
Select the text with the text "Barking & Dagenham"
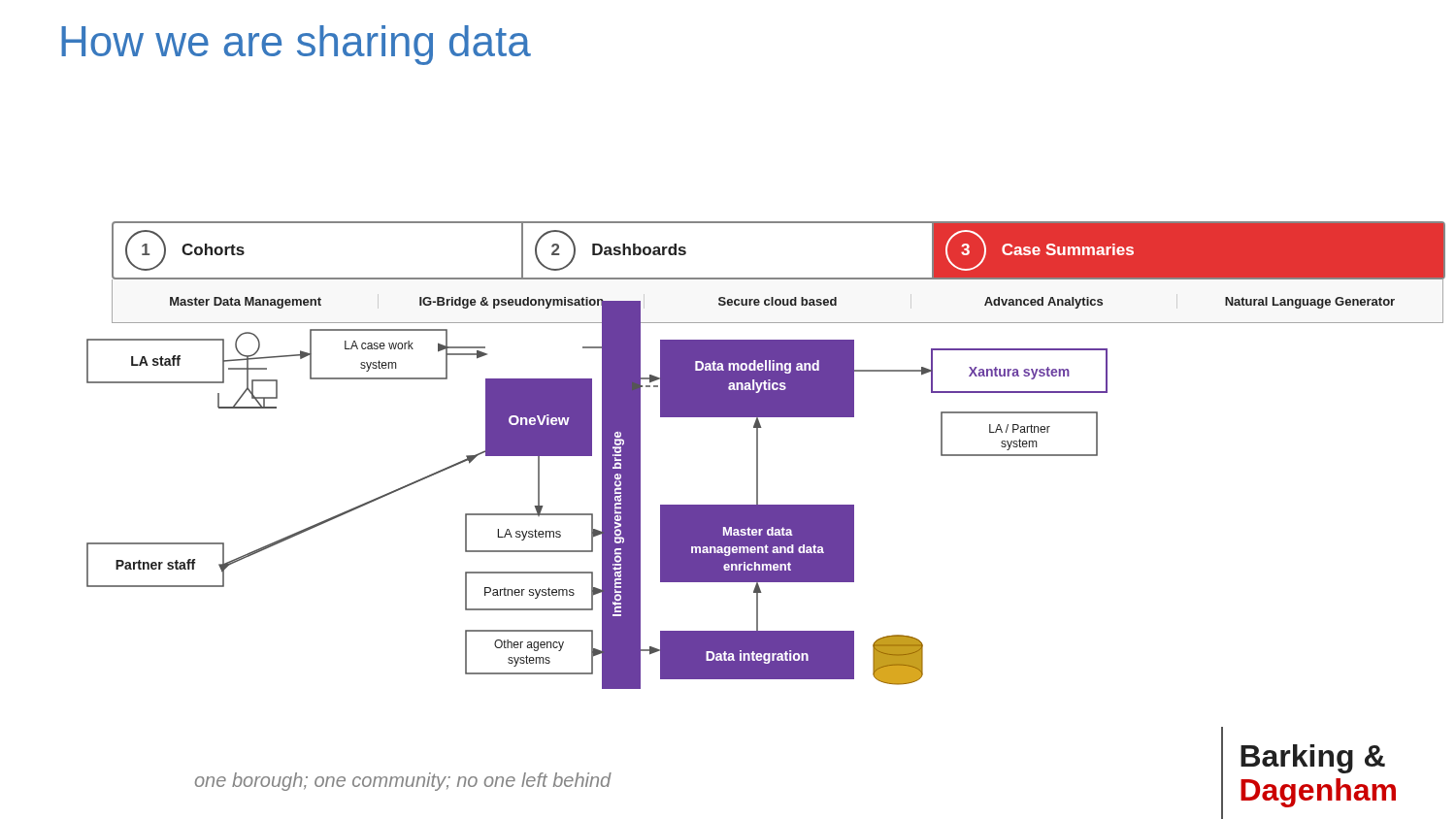click(x=1318, y=773)
